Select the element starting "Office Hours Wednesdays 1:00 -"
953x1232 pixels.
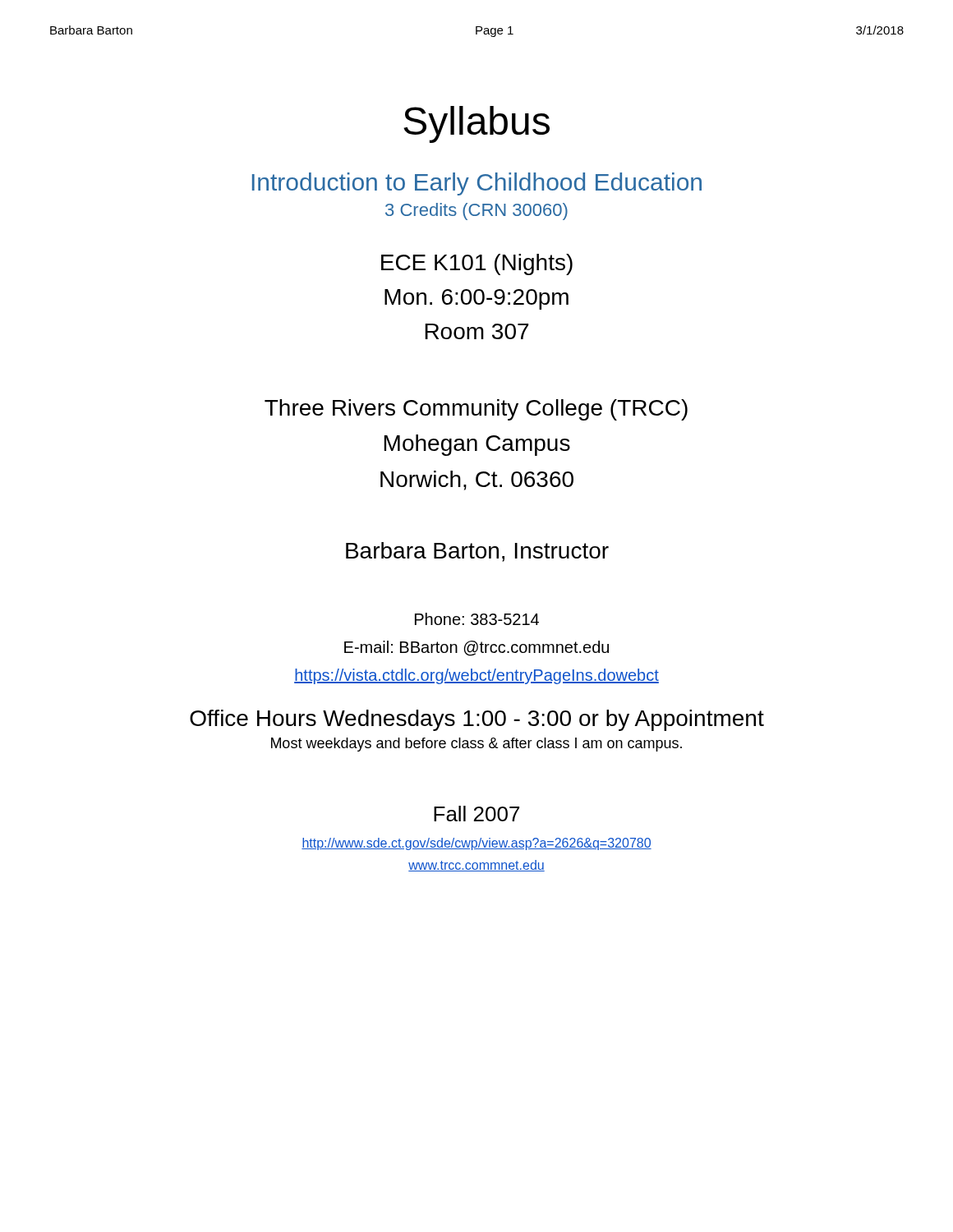476,729
